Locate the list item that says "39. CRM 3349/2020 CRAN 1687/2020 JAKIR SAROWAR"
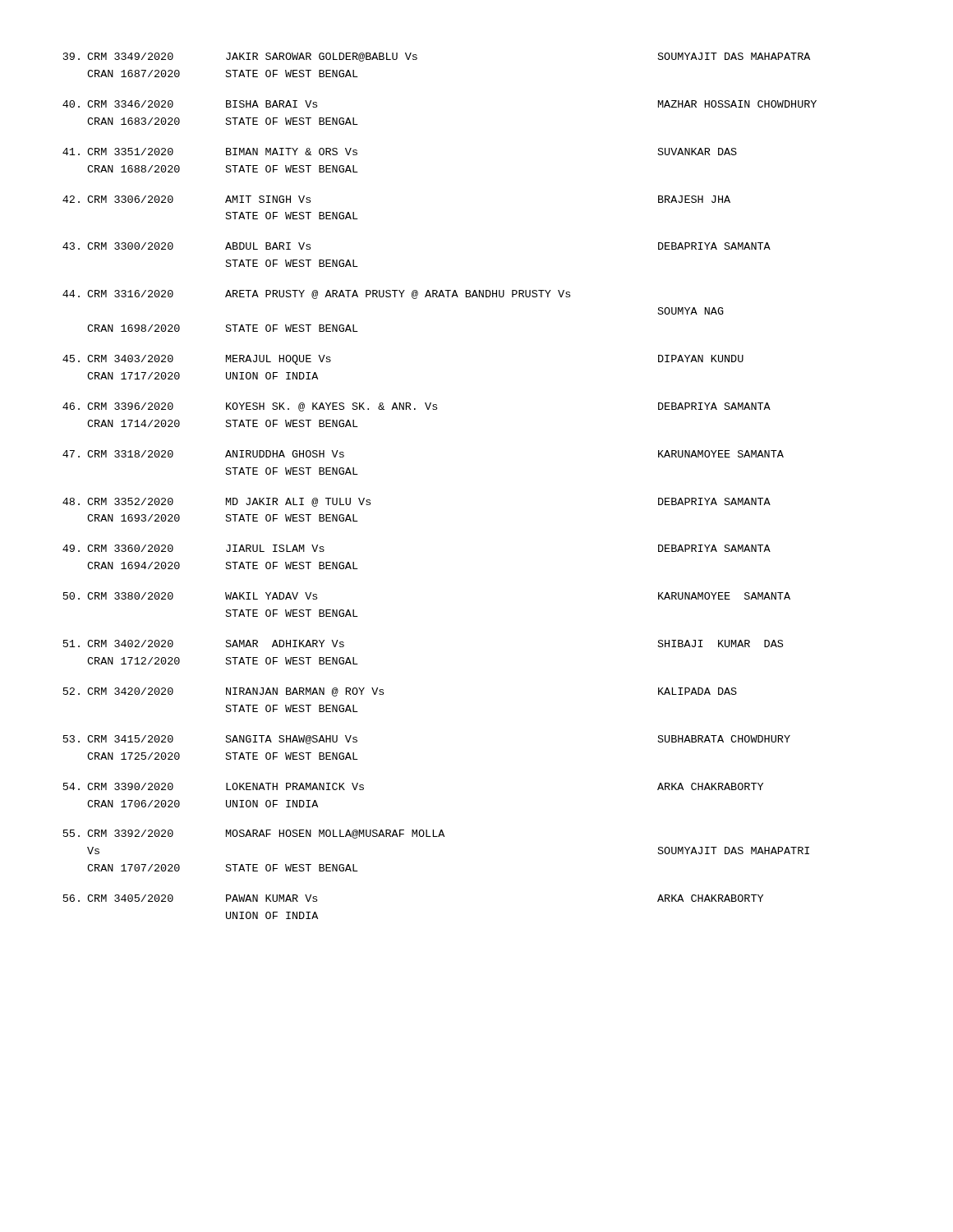Image resolution: width=953 pixels, height=1232 pixels. click(x=117, y=56)
